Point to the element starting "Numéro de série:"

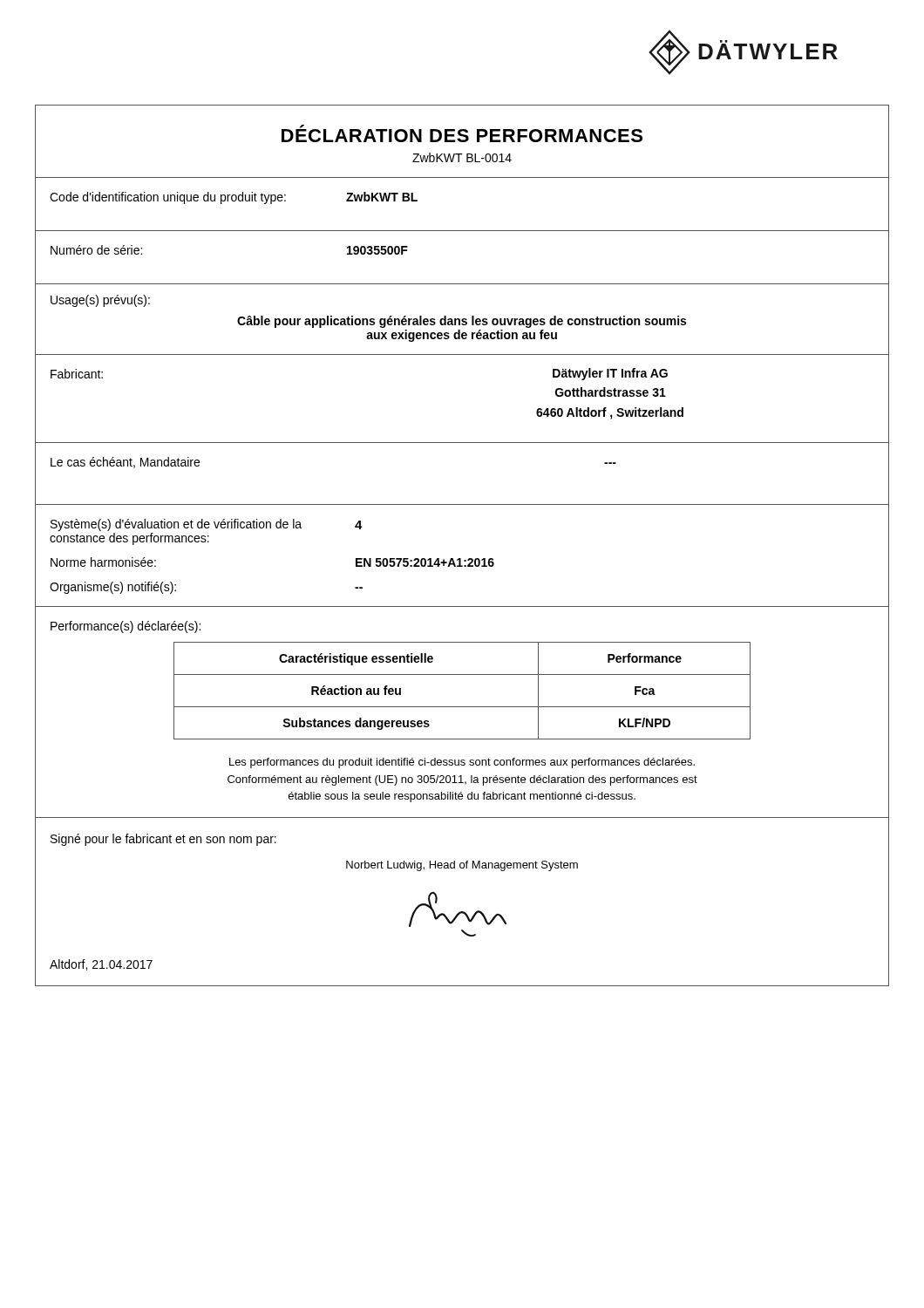coord(97,250)
